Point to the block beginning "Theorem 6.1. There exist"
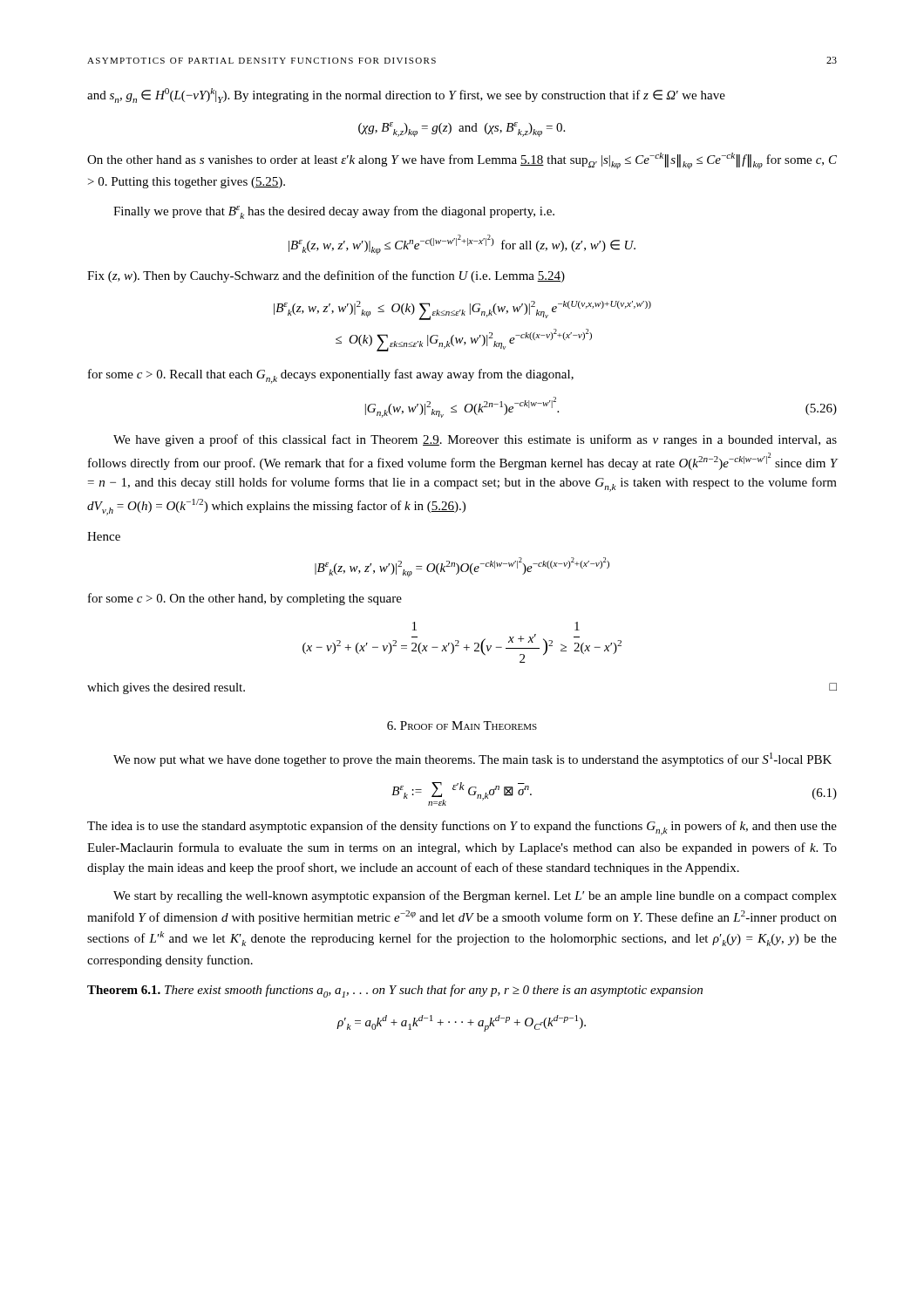 click(x=462, y=991)
